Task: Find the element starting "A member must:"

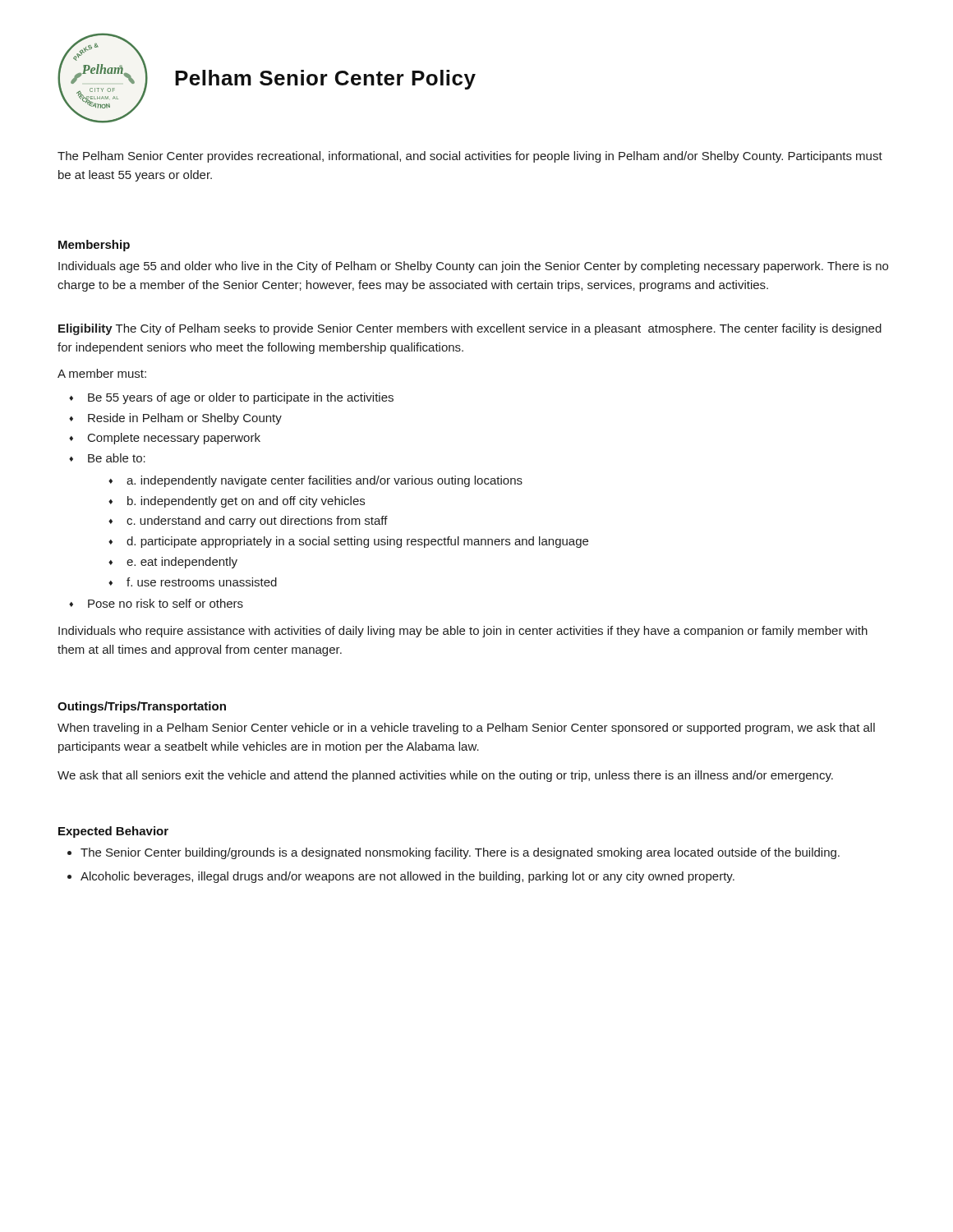Action: coord(102,373)
